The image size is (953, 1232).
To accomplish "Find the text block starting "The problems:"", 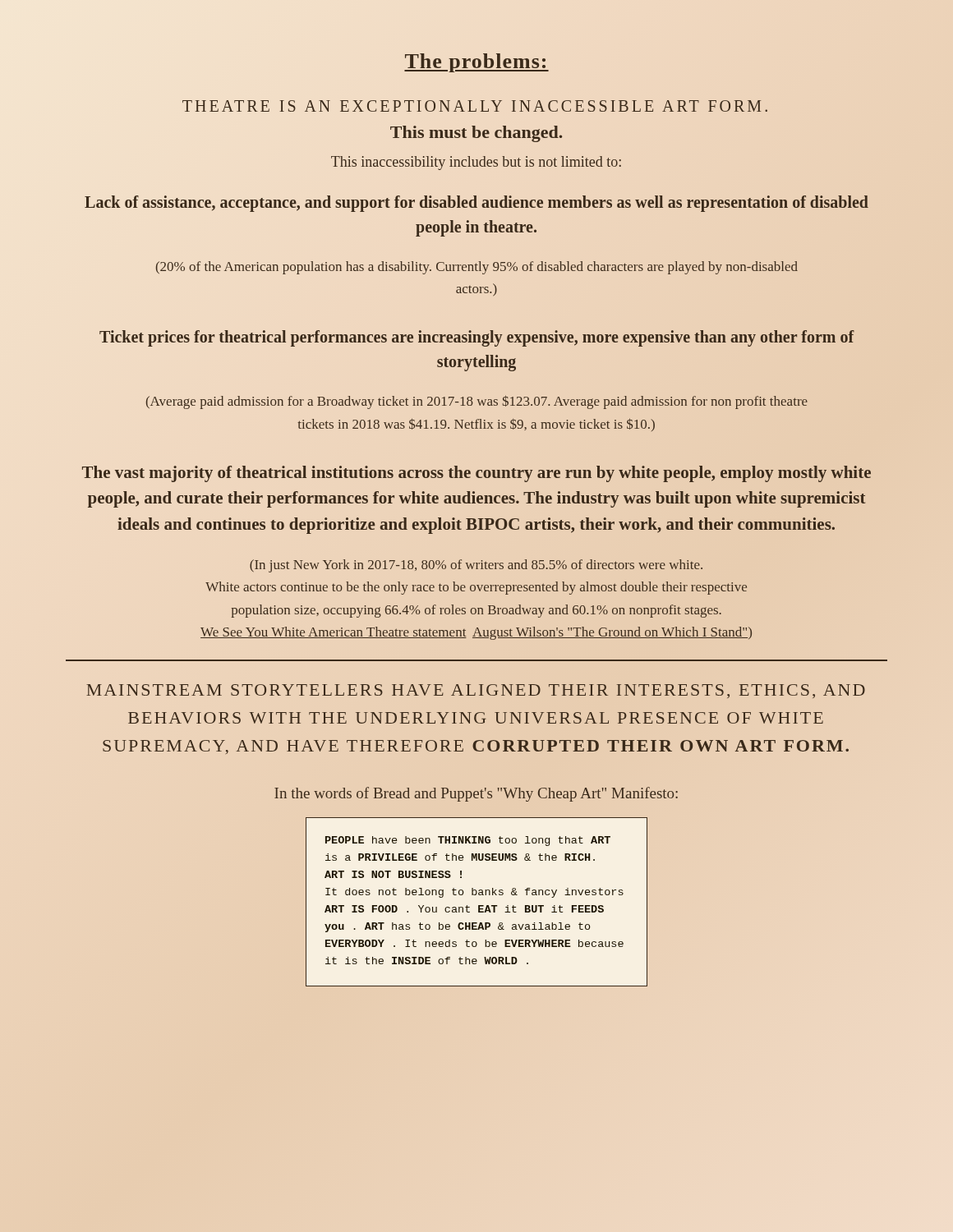I will coord(476,61).
